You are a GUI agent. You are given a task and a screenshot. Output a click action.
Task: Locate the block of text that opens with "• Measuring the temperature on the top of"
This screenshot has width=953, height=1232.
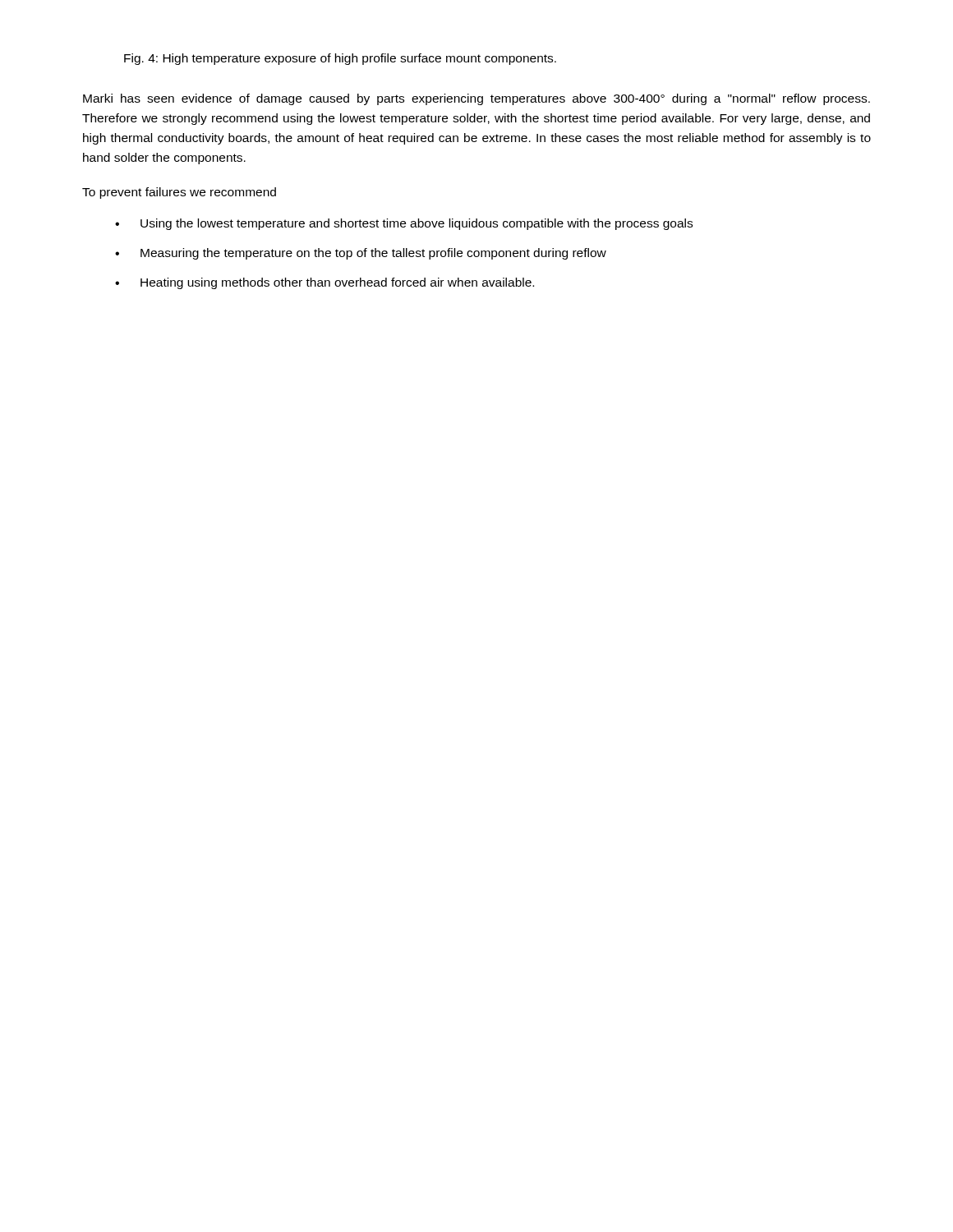click(493, 254)
